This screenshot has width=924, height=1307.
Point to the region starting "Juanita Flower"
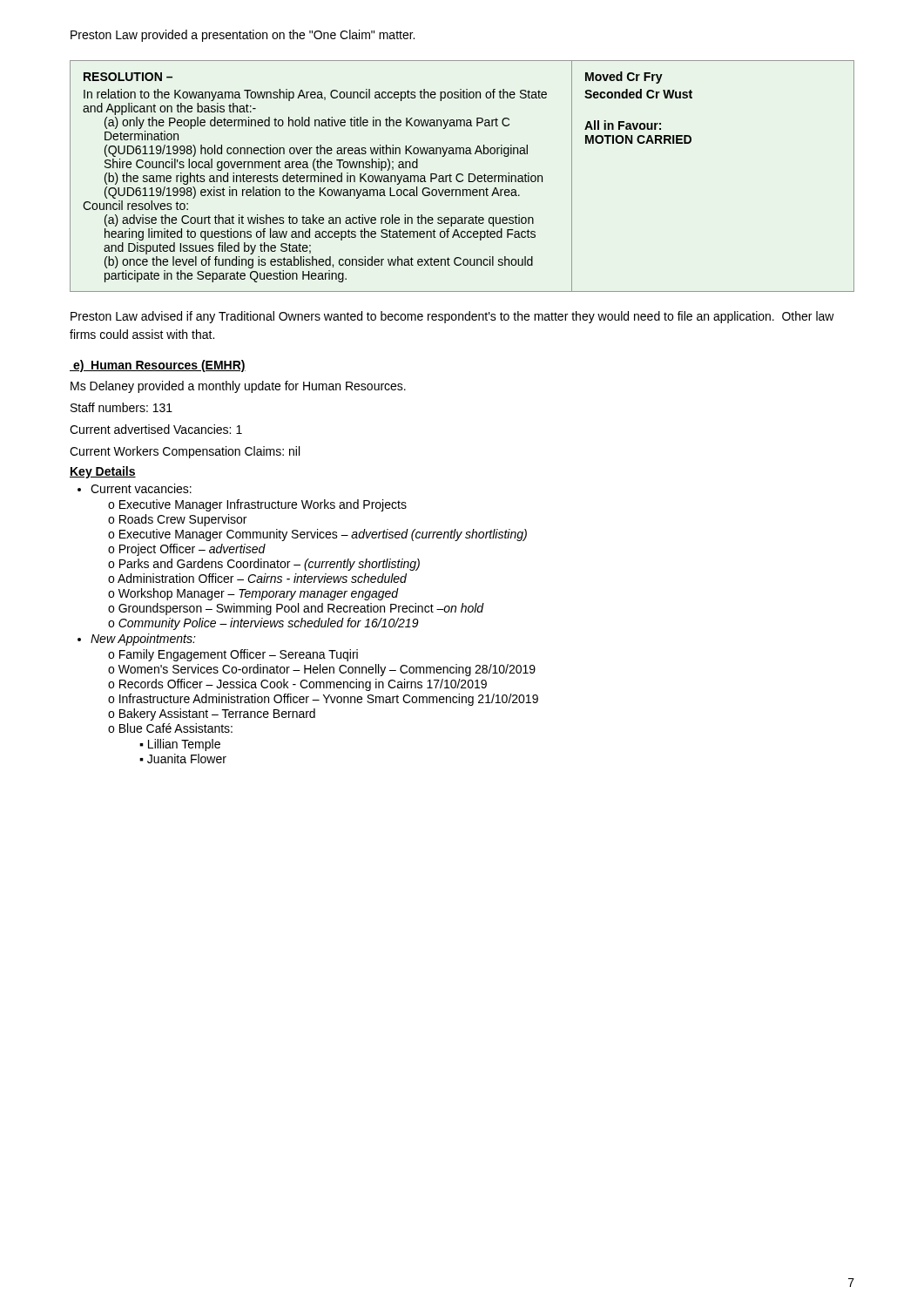[187, 759]
